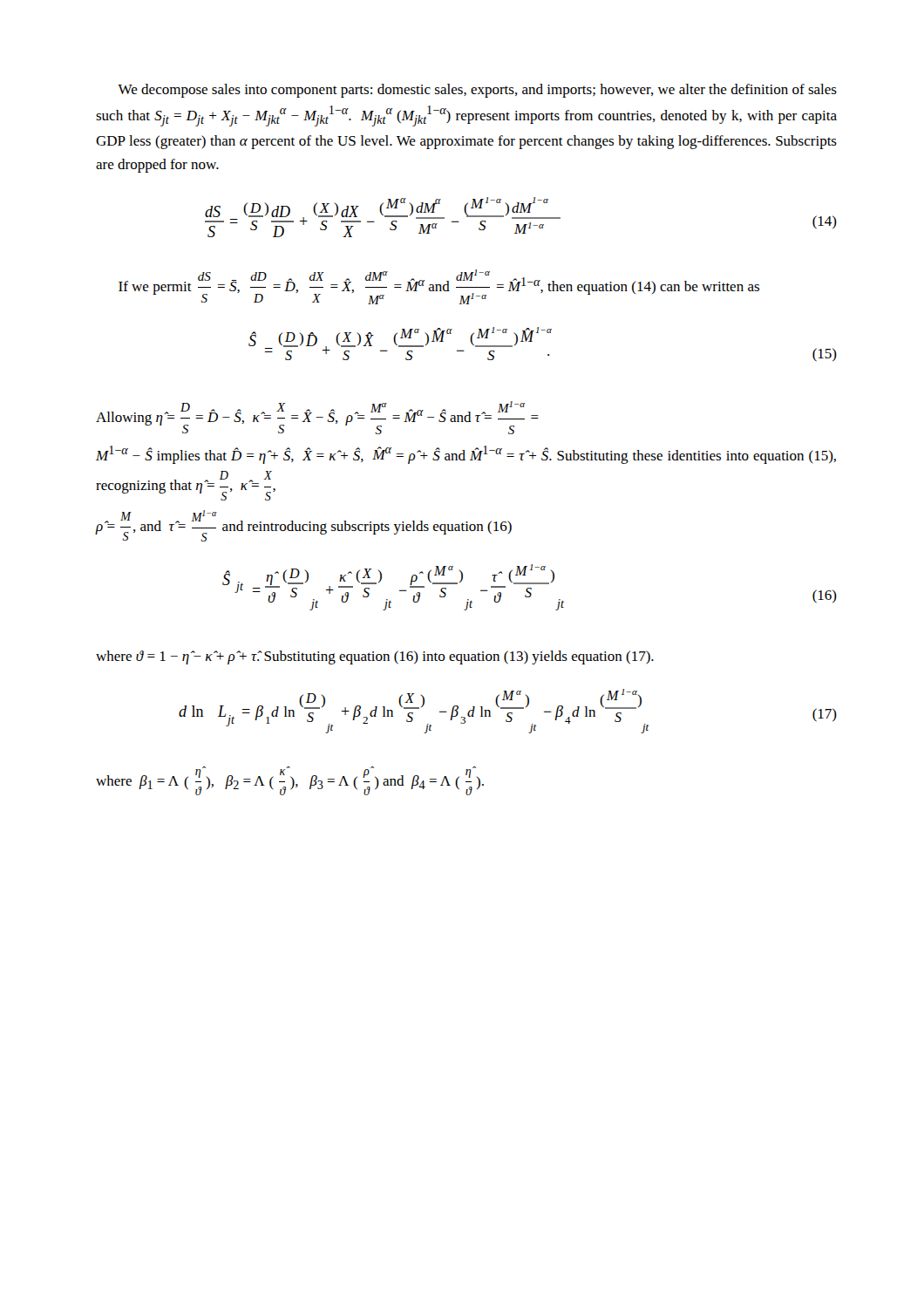Locate the formula that opens with "dS S ="
Image resolution: width=924 pixels, height=1308 pixels.
[521, 222]
